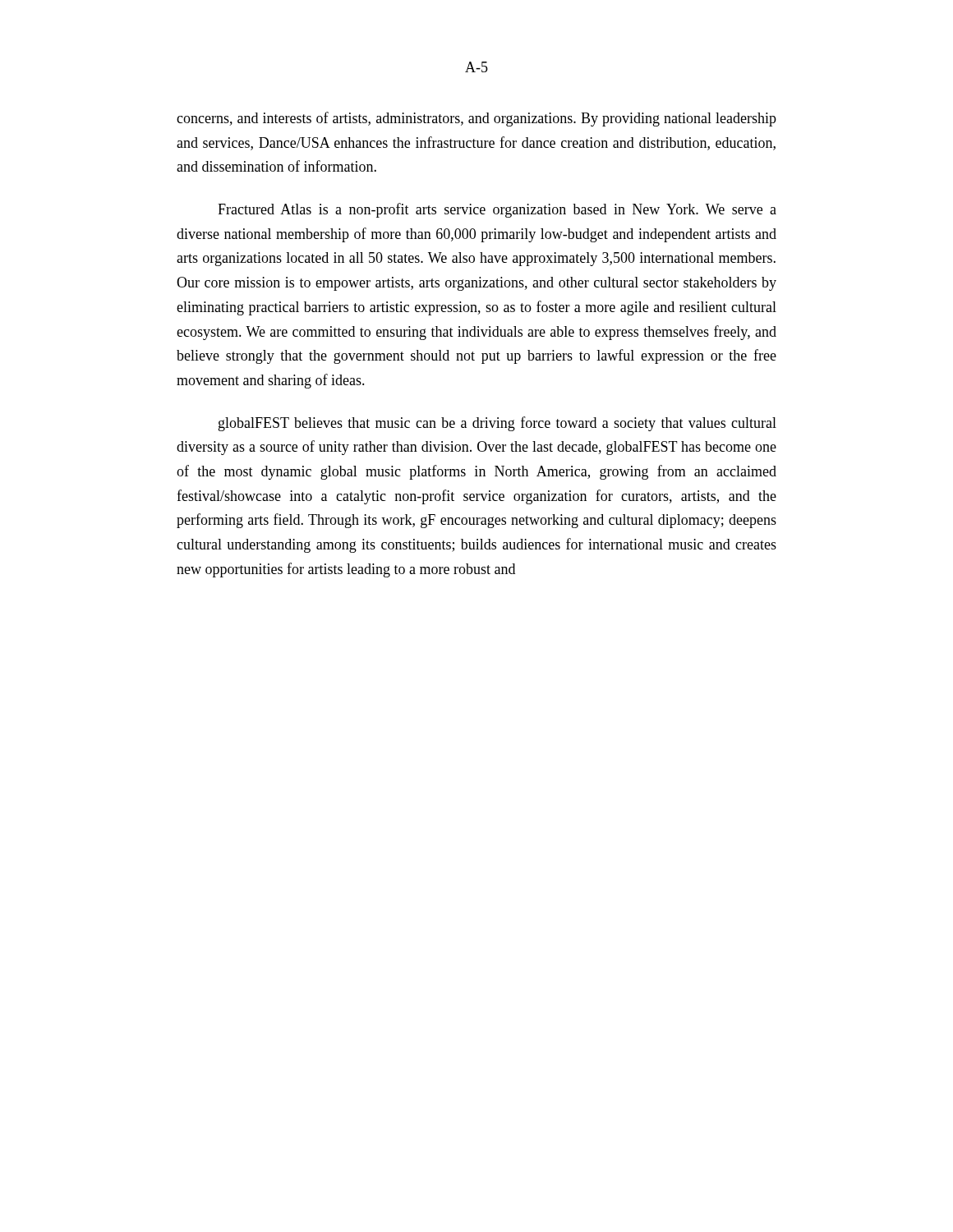953x1232 pixels.
Task: Click on the element starting "concerns, and interests"
Action: (476, 143)
